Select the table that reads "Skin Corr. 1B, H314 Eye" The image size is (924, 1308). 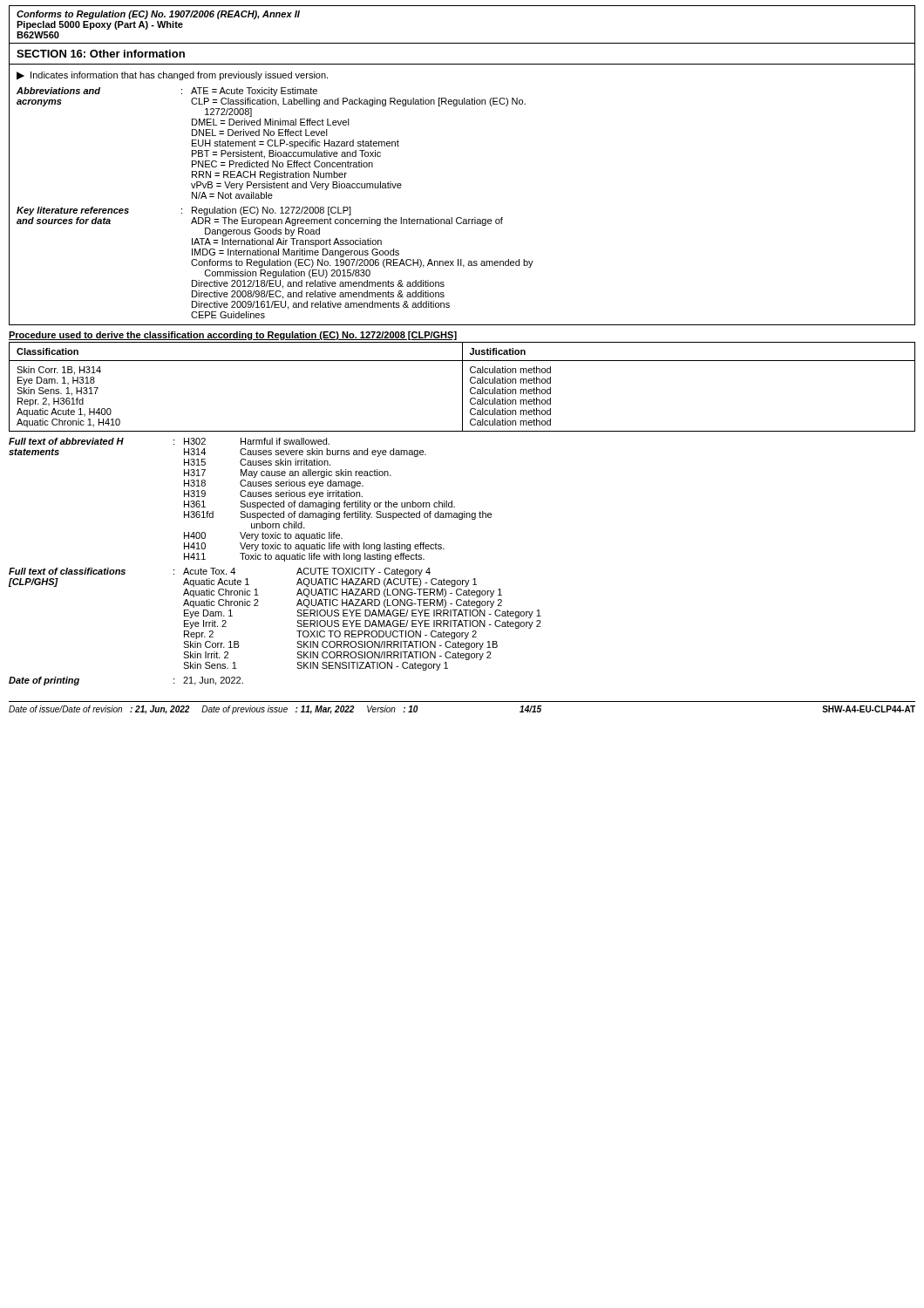(x=462, y=387)
